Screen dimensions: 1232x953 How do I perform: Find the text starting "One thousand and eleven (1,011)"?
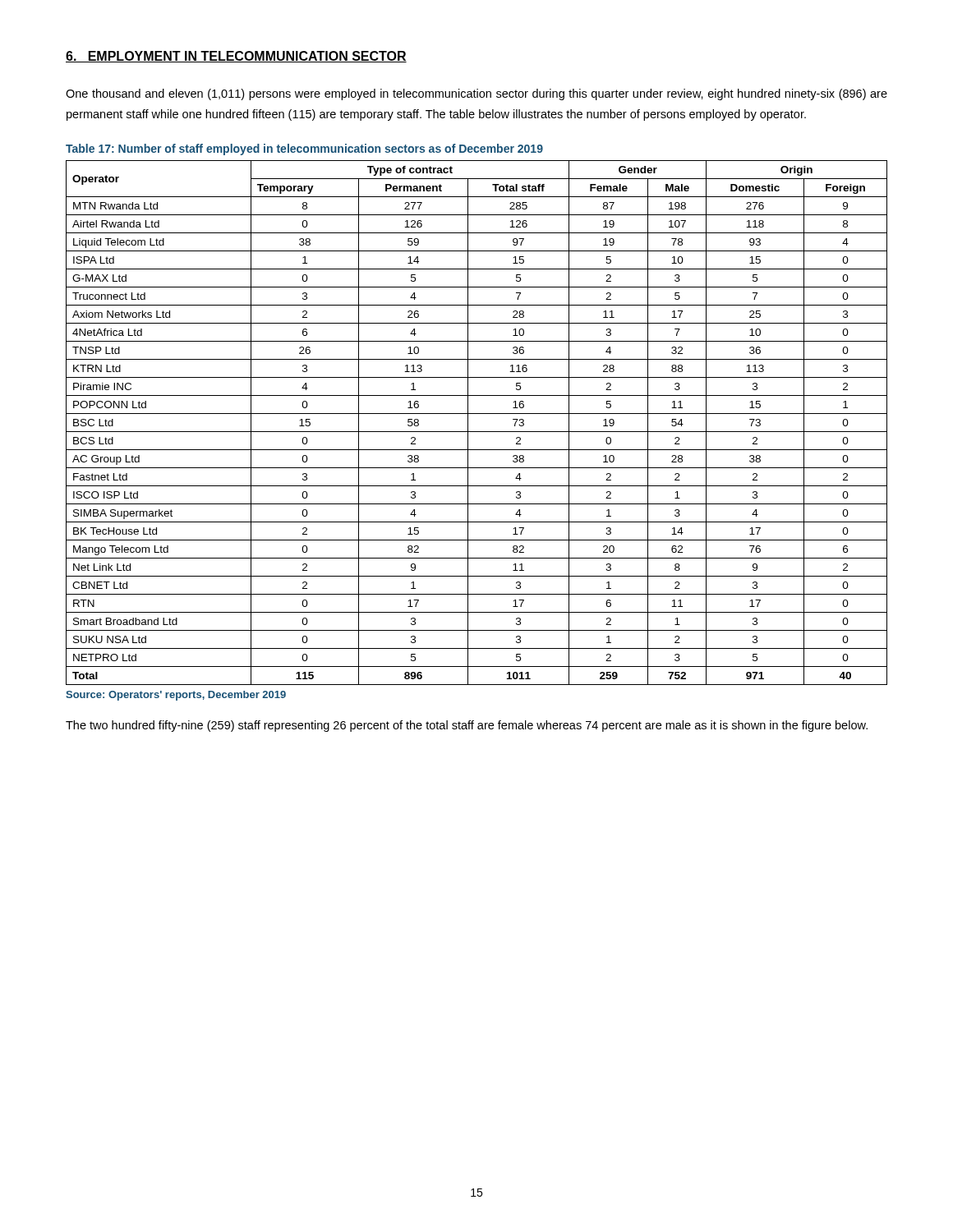(476, 104)
